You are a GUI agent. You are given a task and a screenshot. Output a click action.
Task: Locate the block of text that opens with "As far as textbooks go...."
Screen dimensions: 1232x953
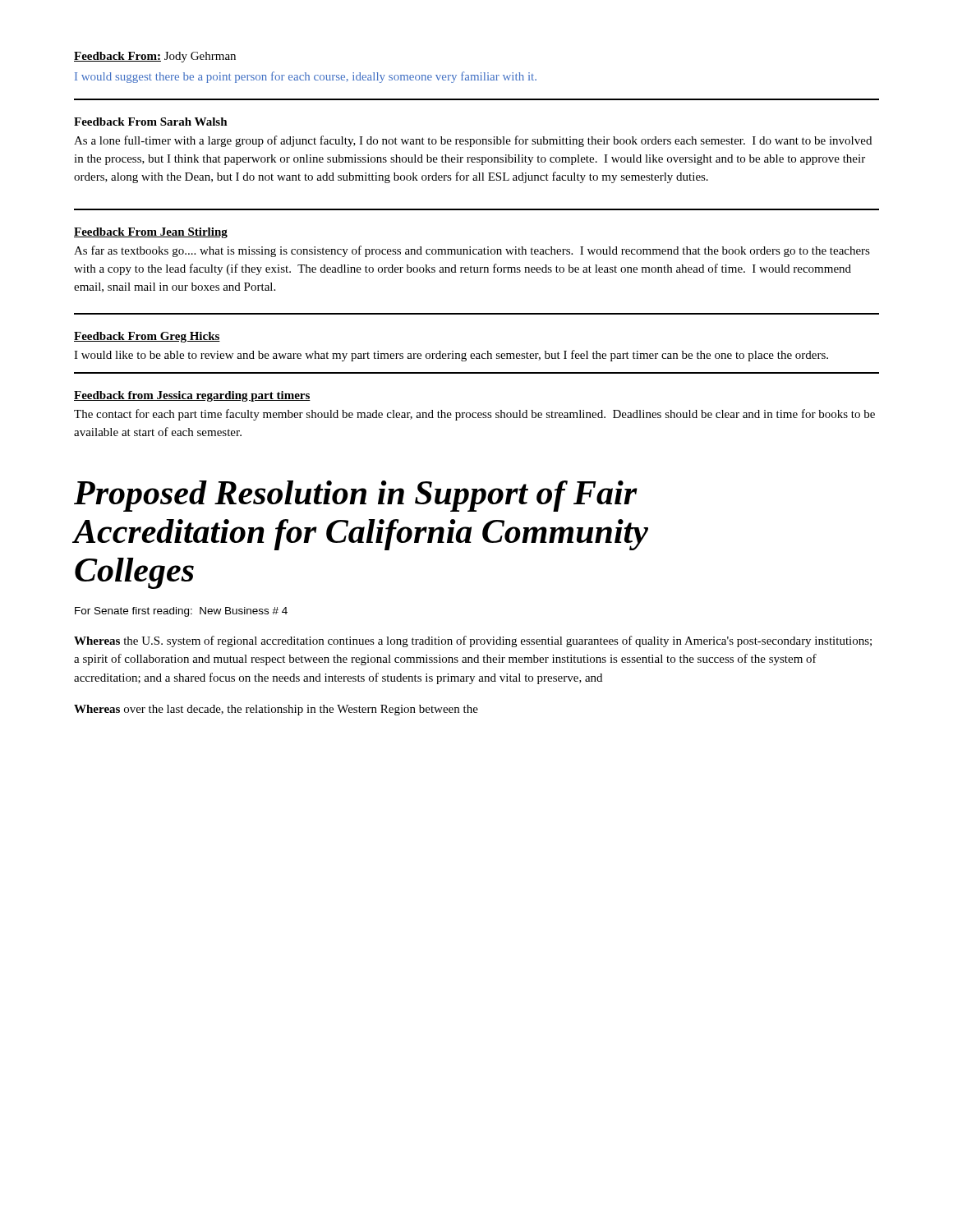point(472,269)
